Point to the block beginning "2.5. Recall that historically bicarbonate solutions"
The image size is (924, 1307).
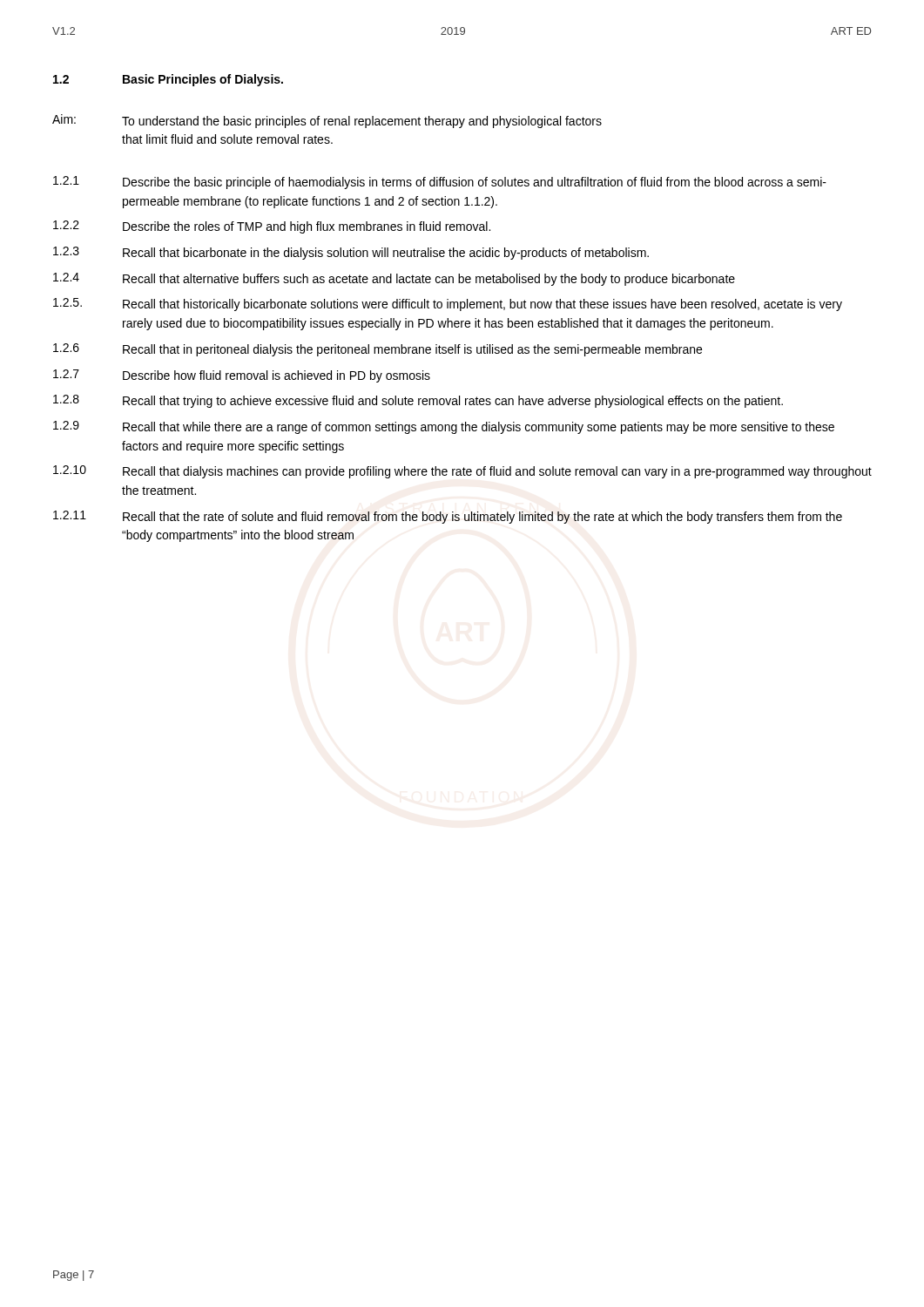462,315
